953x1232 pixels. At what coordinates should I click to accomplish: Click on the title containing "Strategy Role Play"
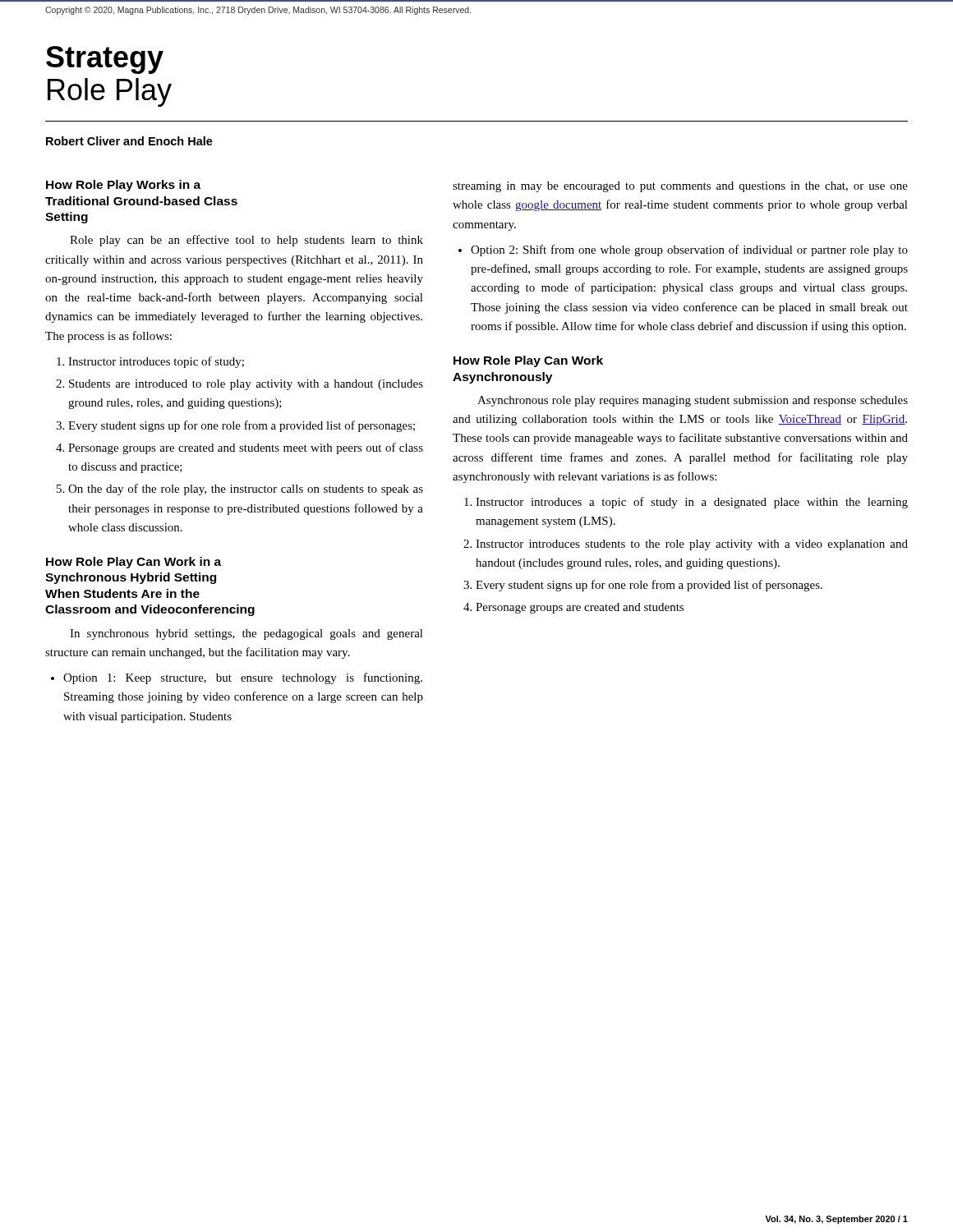point(105,60)
